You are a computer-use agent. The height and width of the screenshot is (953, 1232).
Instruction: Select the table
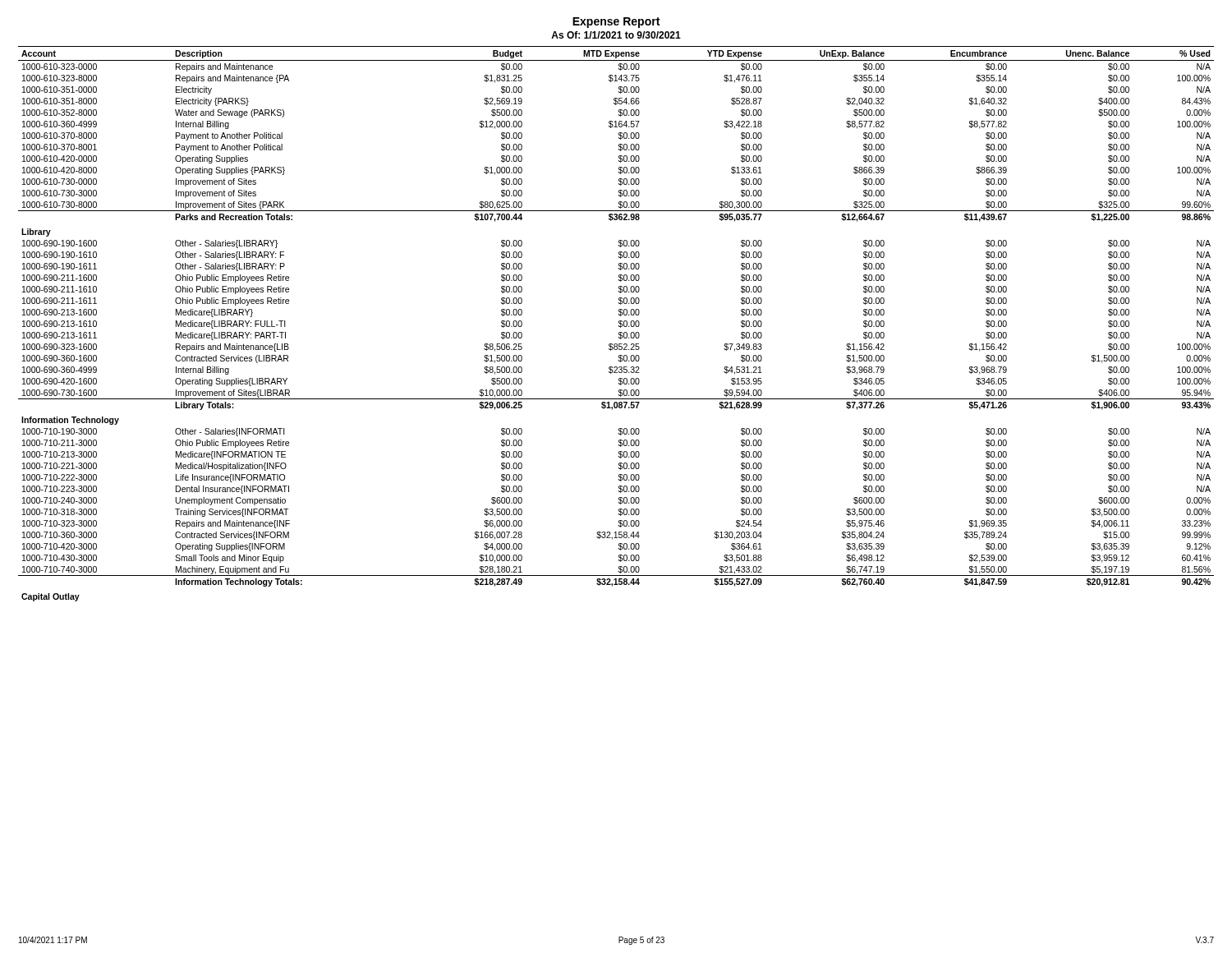(616, 324)
